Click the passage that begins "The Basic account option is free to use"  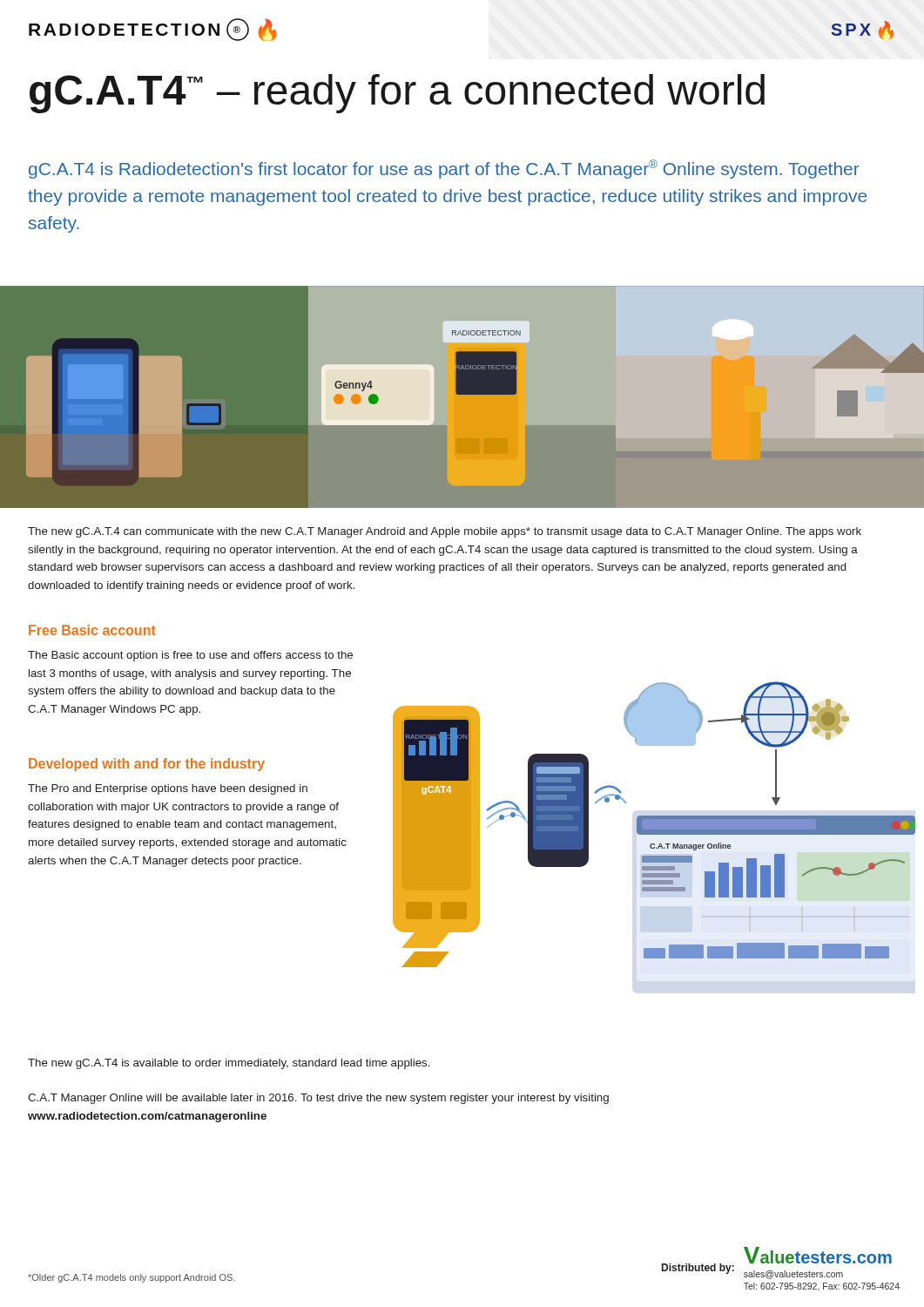pos(191,683)
